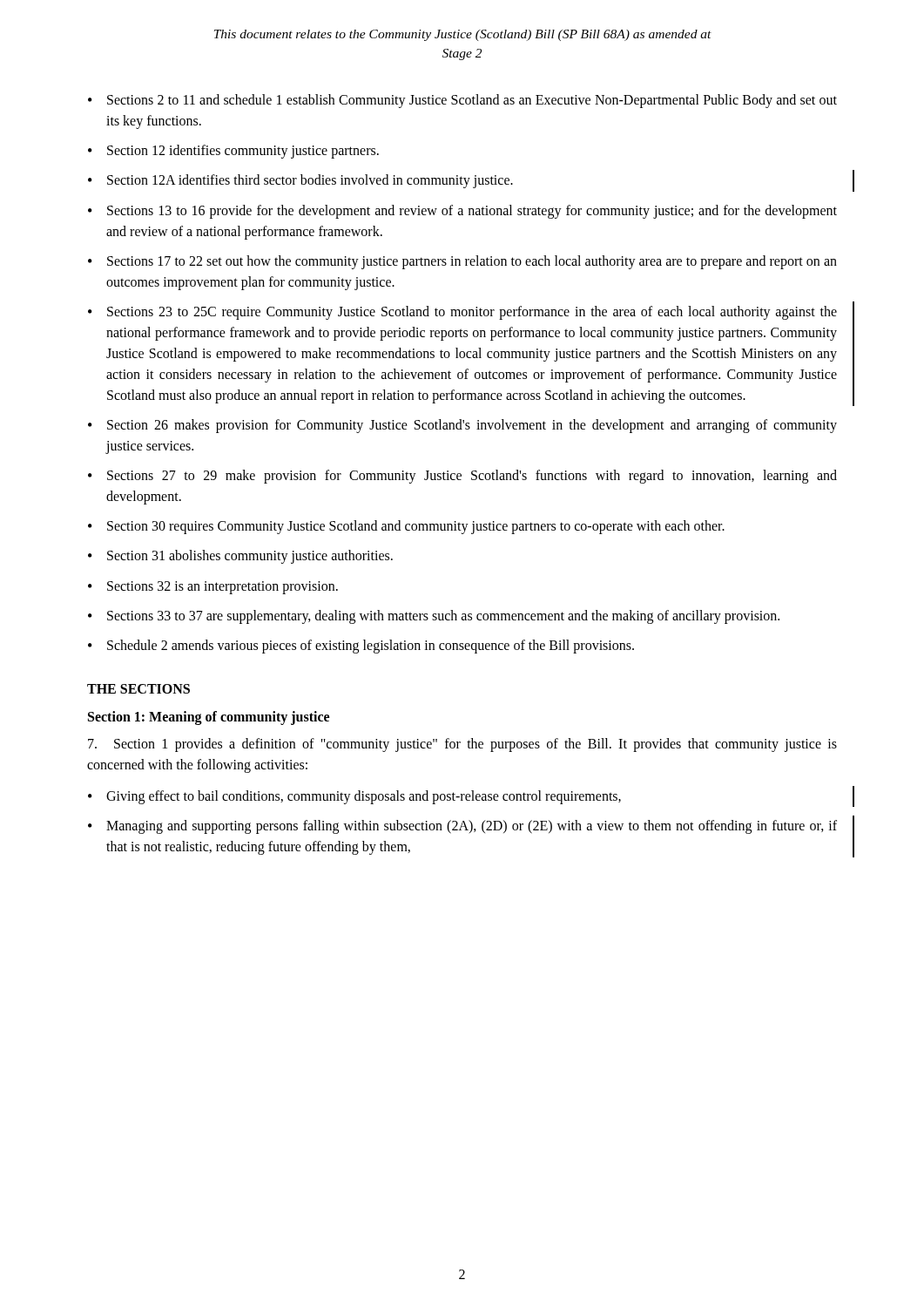The image size is (924, 1307).
Task: Locate the text block starting "• Section 26 makes provision"
Action: pos(462,435)
